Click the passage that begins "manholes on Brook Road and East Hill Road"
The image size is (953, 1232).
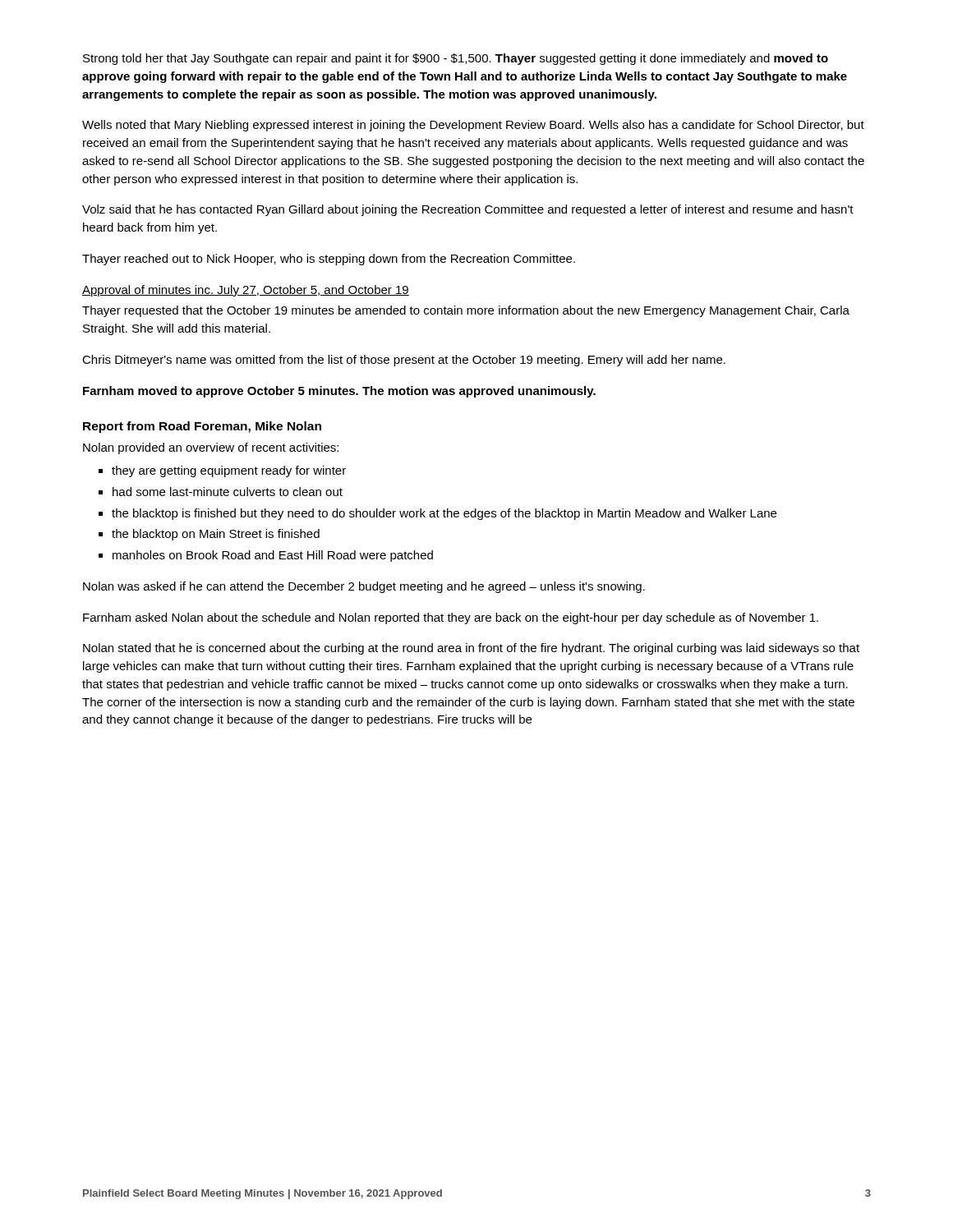click(273, 555)
